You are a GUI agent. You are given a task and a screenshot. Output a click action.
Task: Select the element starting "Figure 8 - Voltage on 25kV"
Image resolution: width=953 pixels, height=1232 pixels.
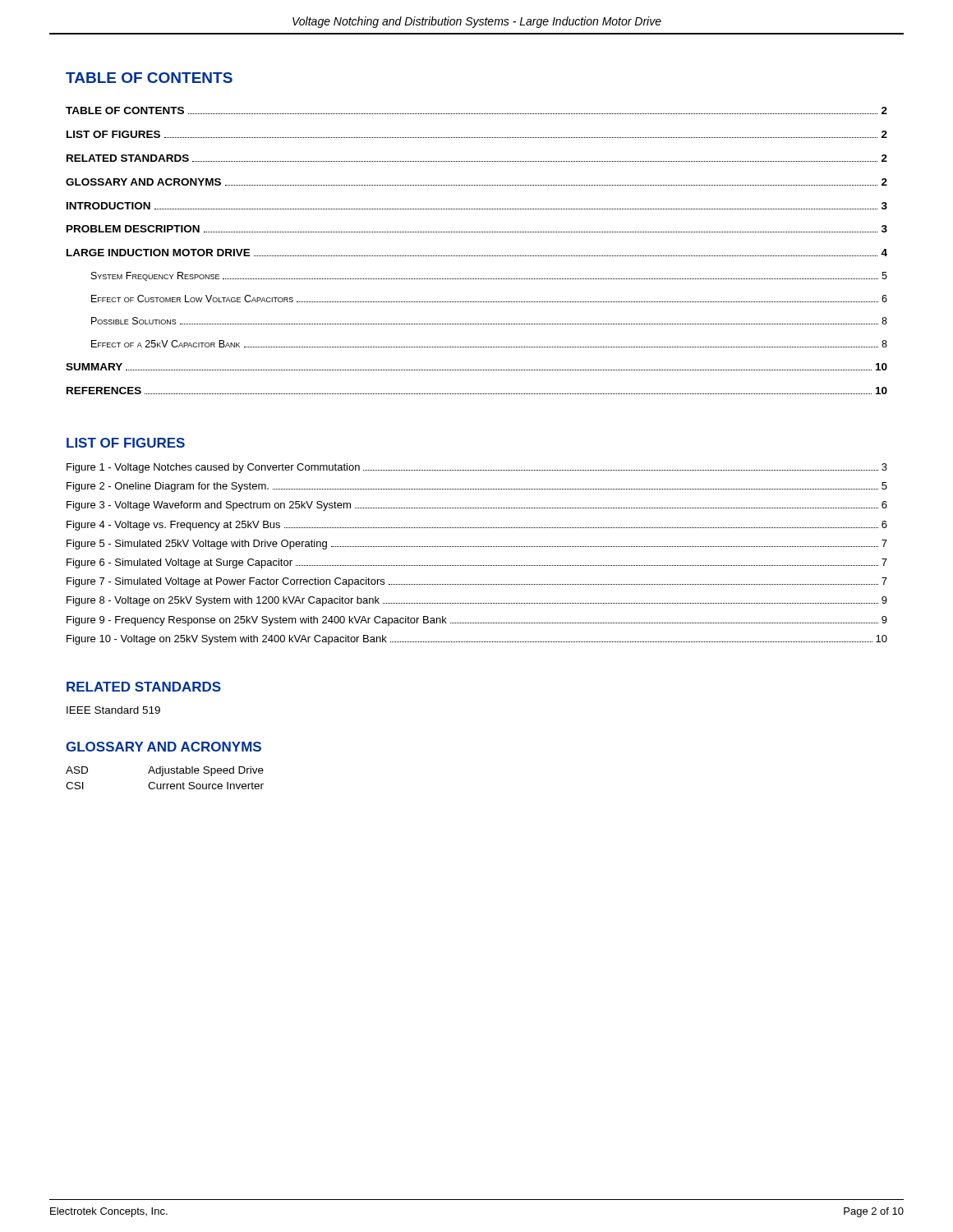click(476, 601)
